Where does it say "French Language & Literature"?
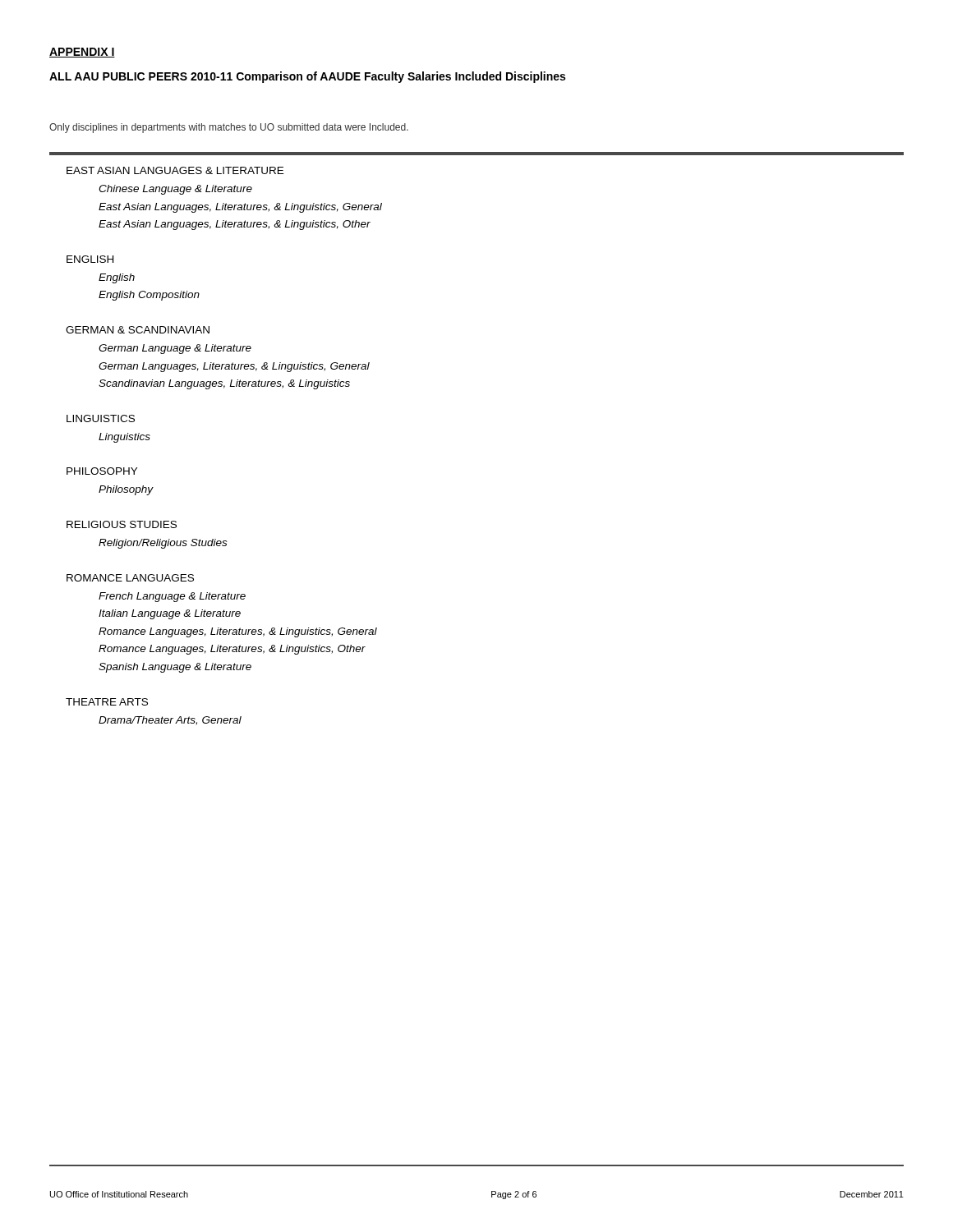 (172, 596)
